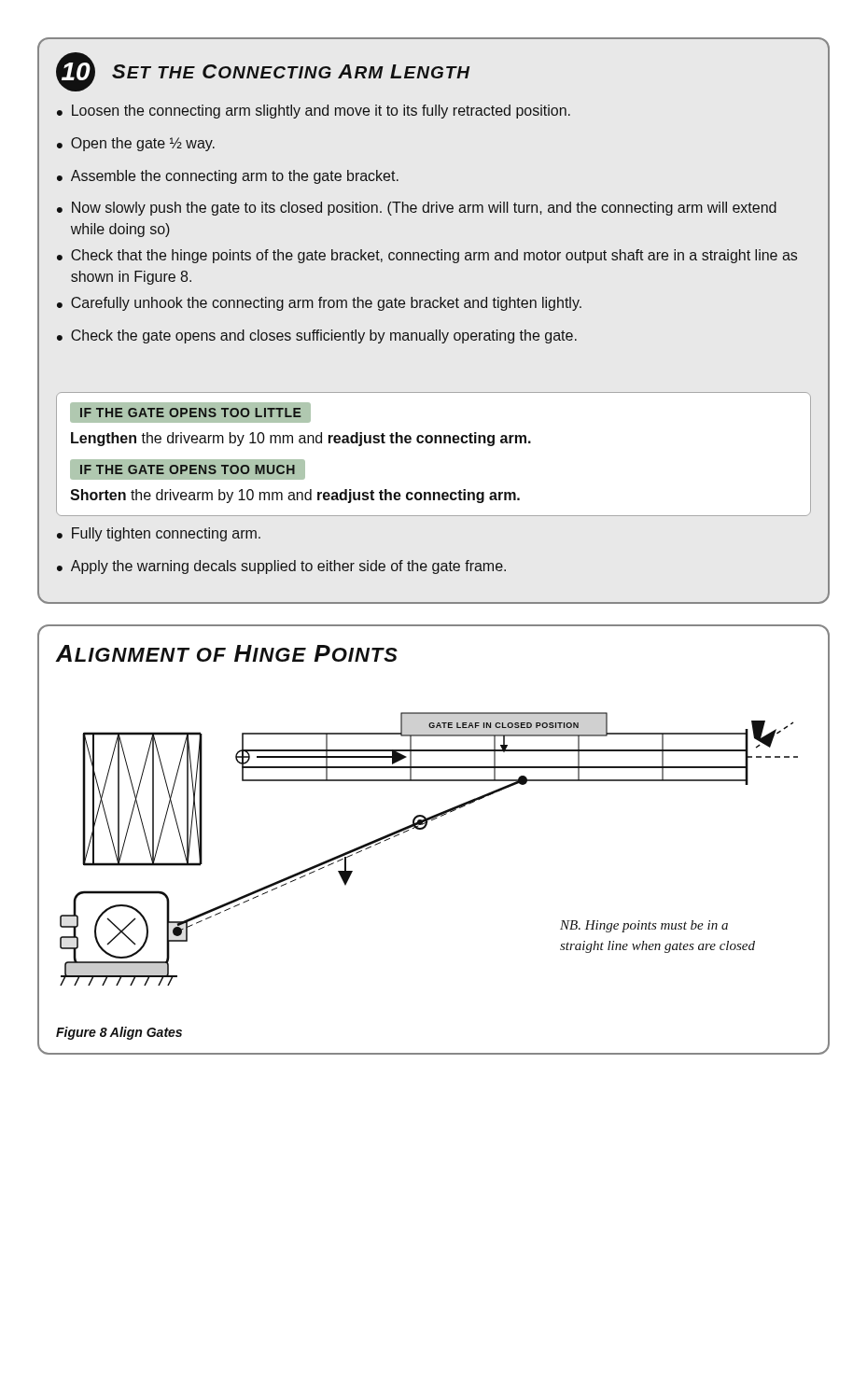The height and width of the screenshot is (1400, 867).
Task: Locate the text "• Open the gate ½ way."
Action: [136, 147]
